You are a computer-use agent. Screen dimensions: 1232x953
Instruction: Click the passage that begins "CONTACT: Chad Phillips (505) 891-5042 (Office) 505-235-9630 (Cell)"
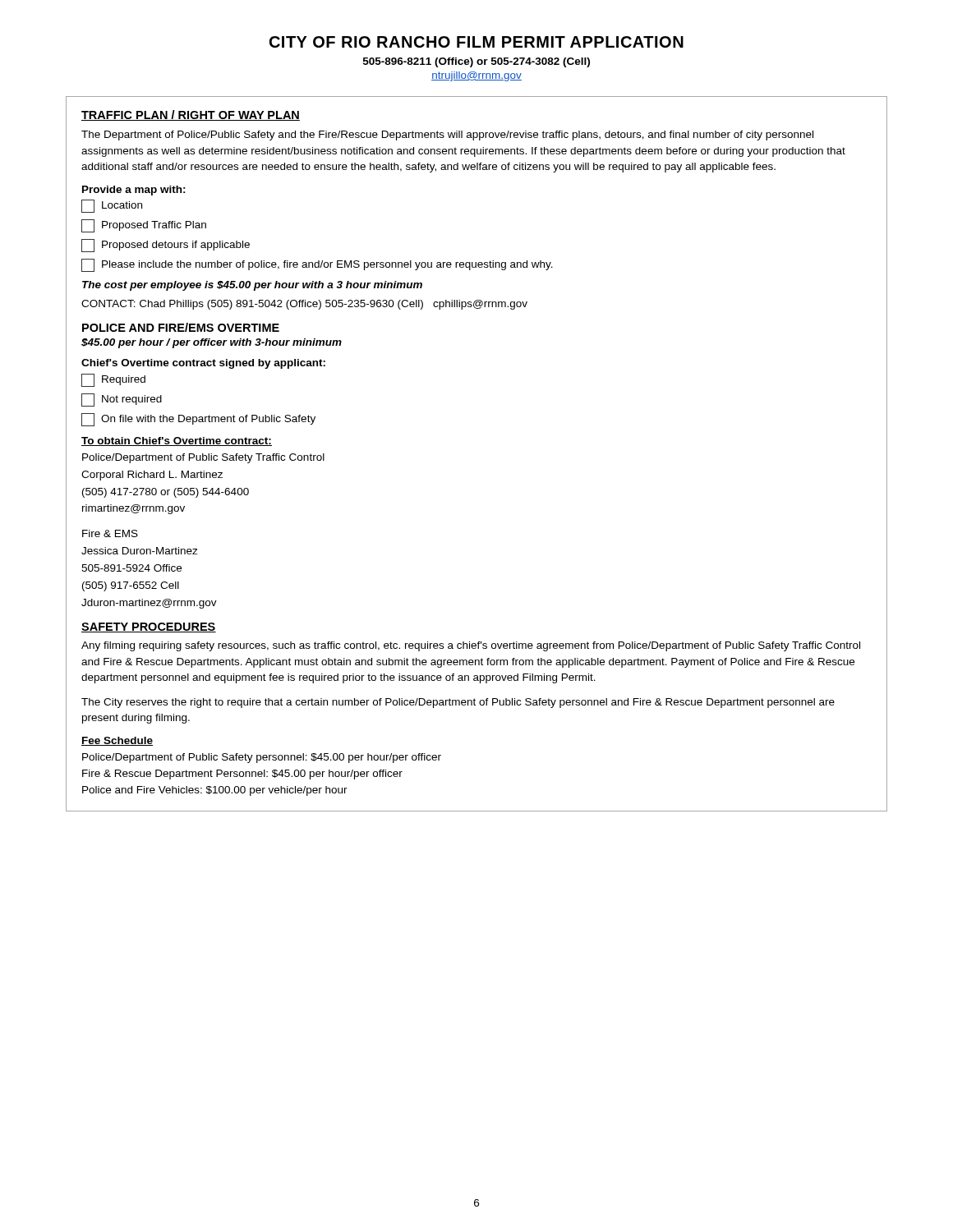(476, 303)
